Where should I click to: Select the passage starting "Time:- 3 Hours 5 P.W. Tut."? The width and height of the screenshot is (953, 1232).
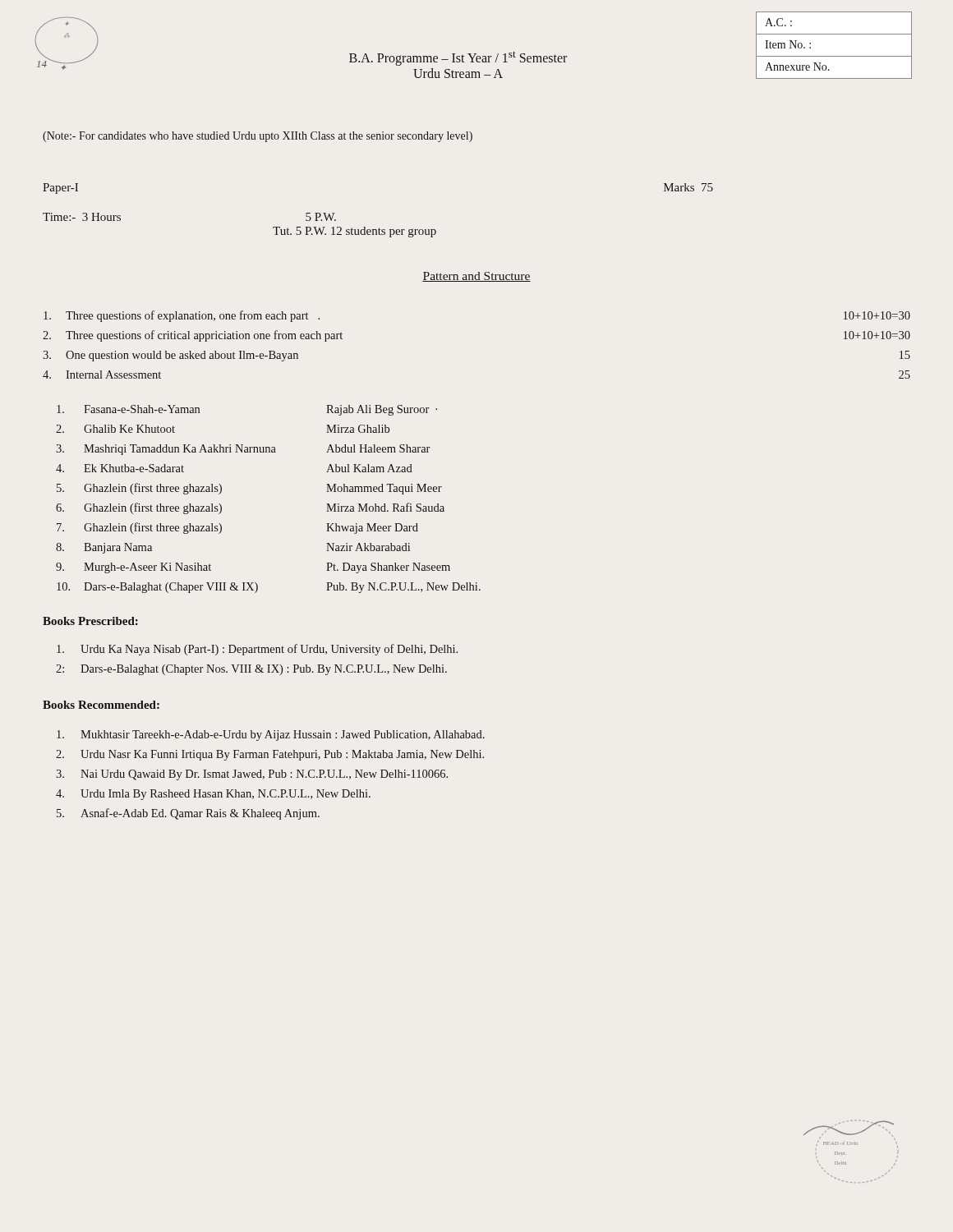[x=85, y=216]
